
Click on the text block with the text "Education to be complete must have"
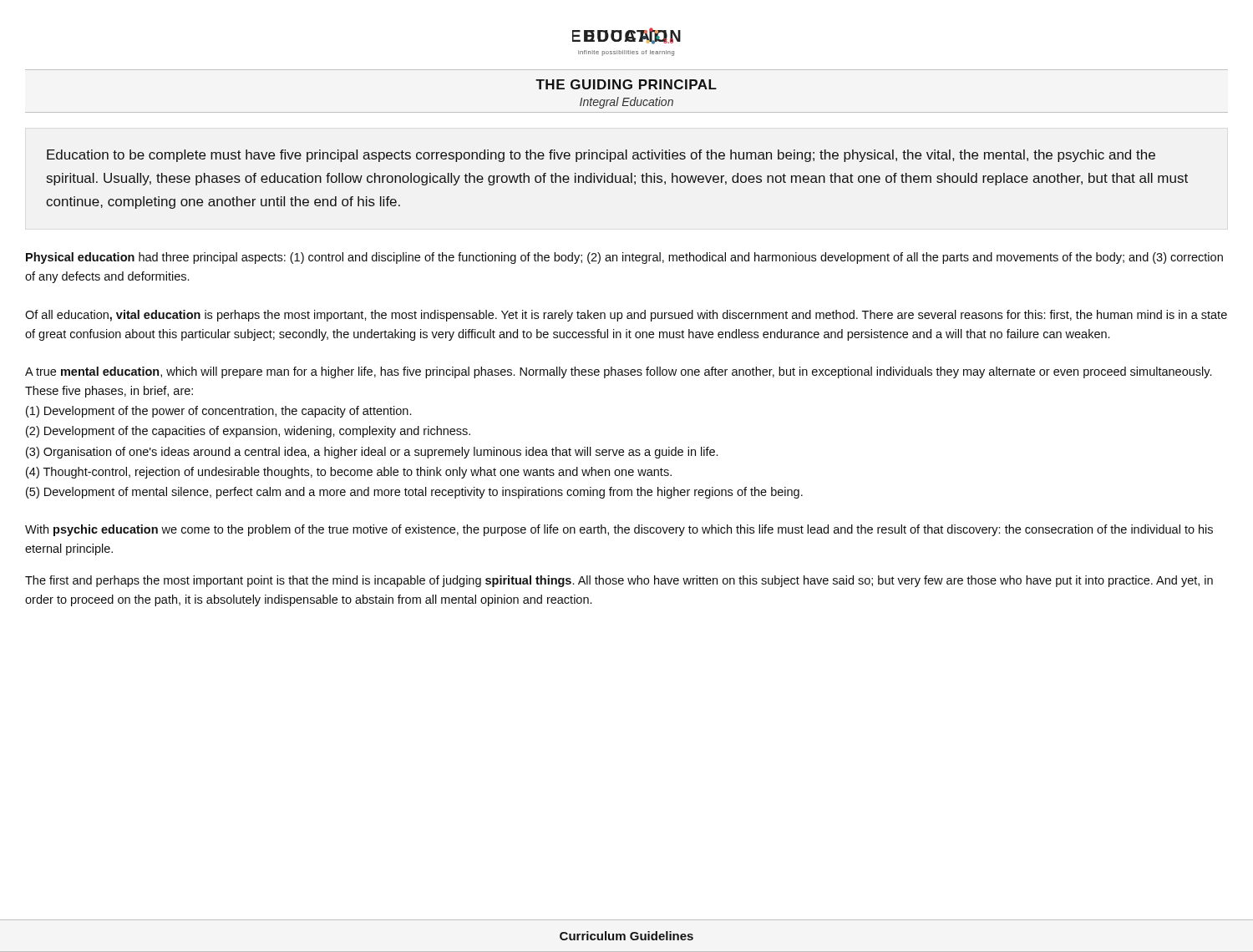(x=617, y=178)
